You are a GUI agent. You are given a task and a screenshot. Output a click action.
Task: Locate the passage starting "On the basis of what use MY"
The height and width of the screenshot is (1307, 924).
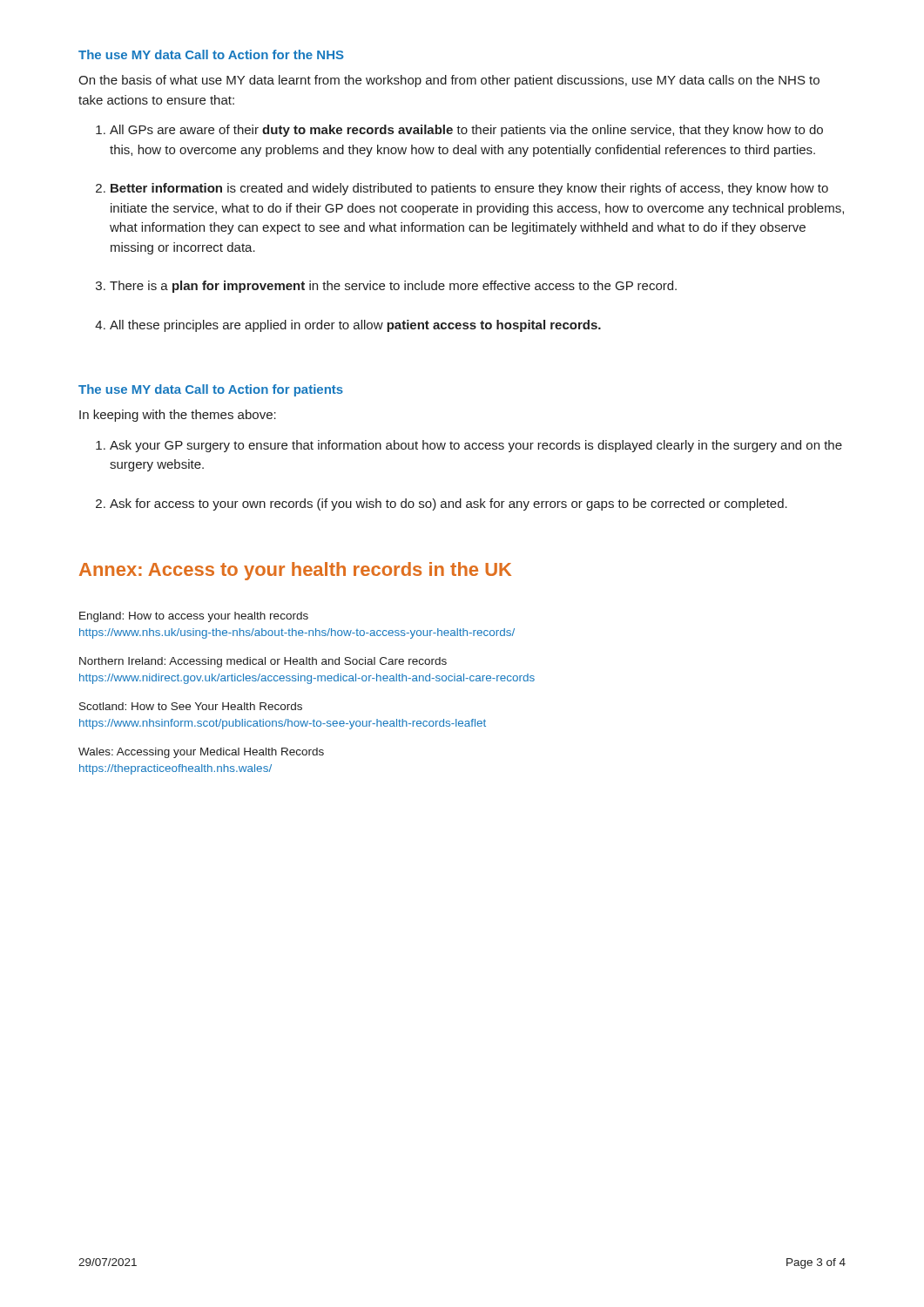(x=449, y=90)
